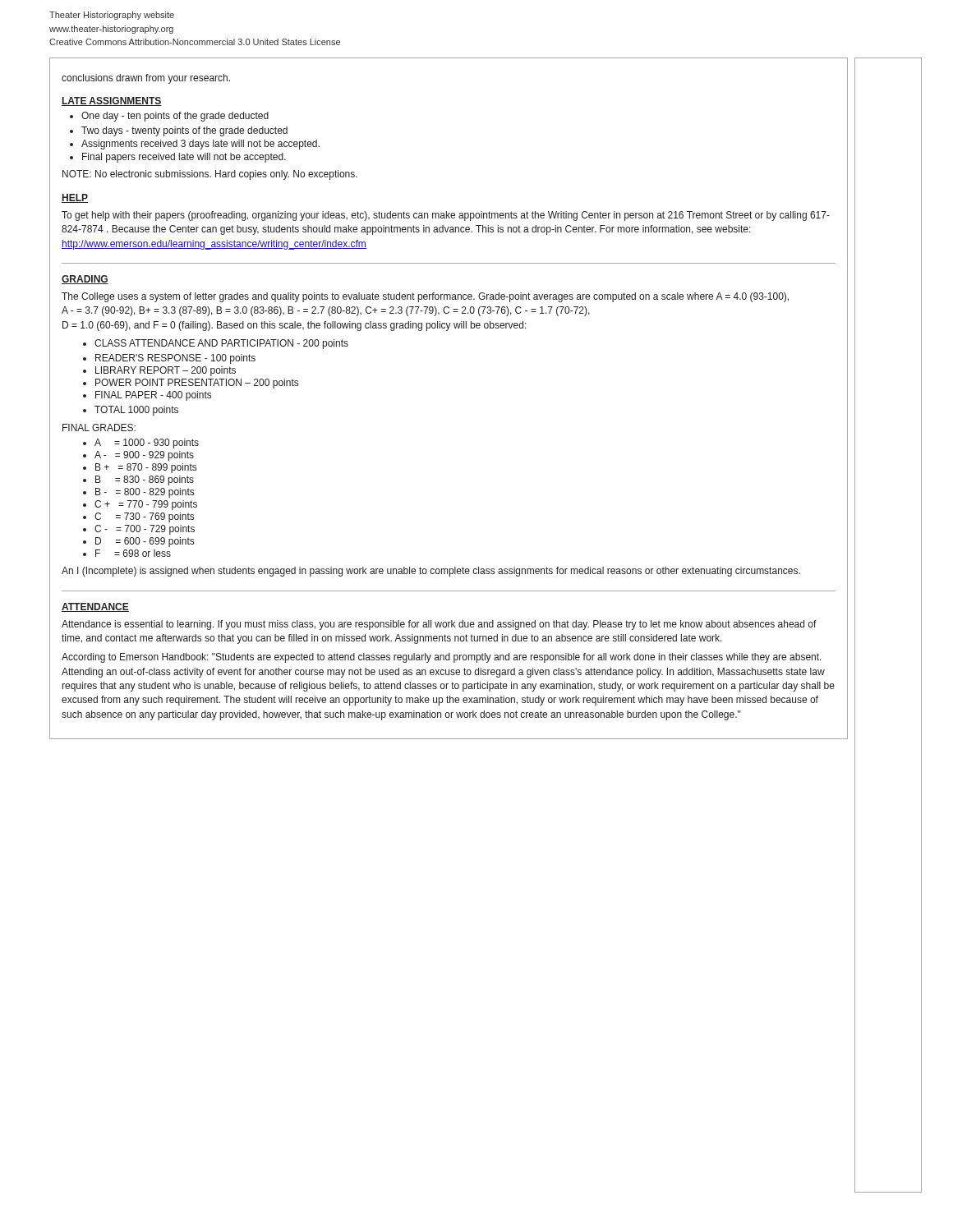The image size is (953, 1232).
Task: Click on the list item containing "Assignments received 3 days late"
Action: [195, 145]
